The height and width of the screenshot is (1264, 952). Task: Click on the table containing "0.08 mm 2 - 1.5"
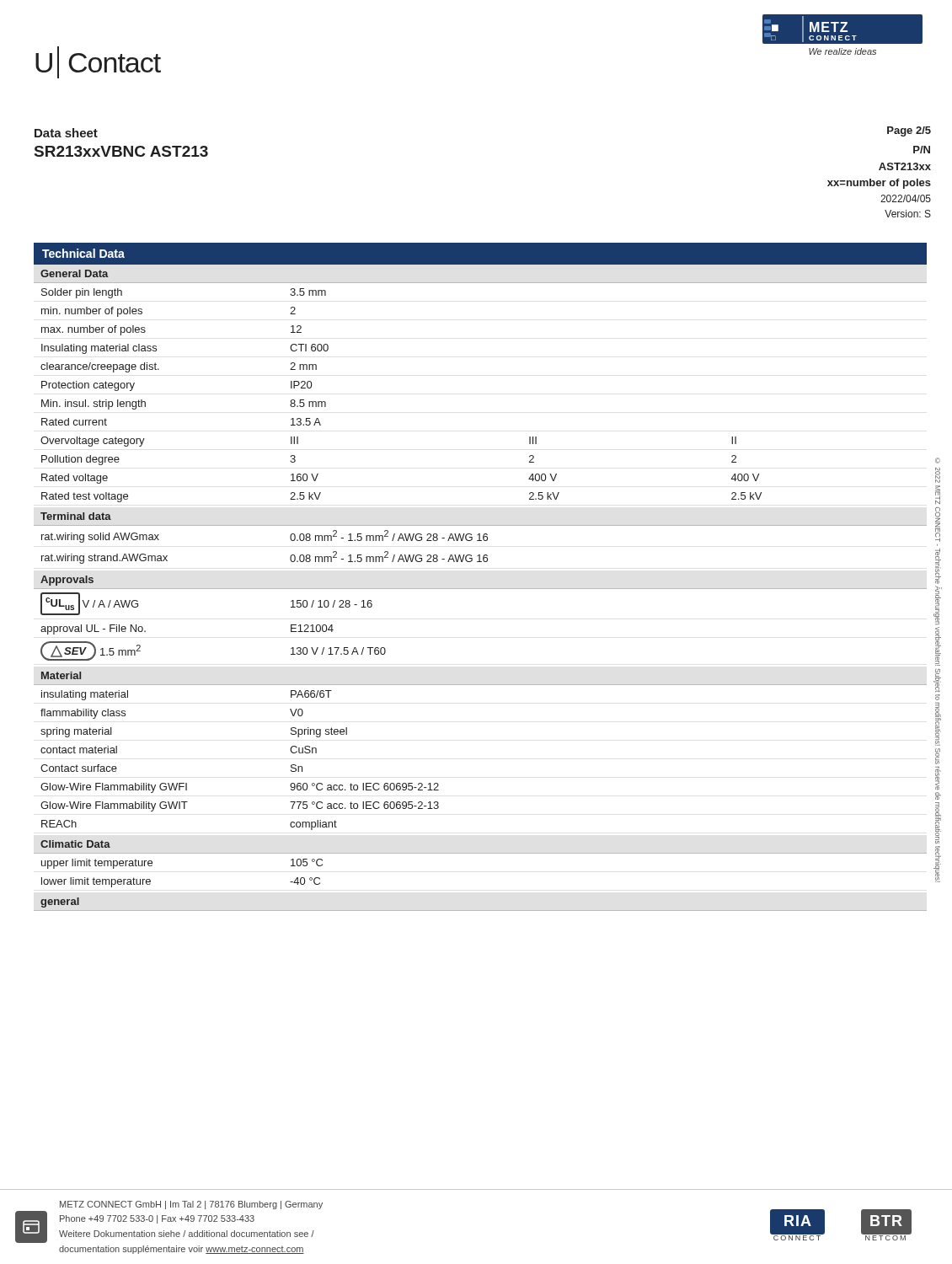pos(480,547)
